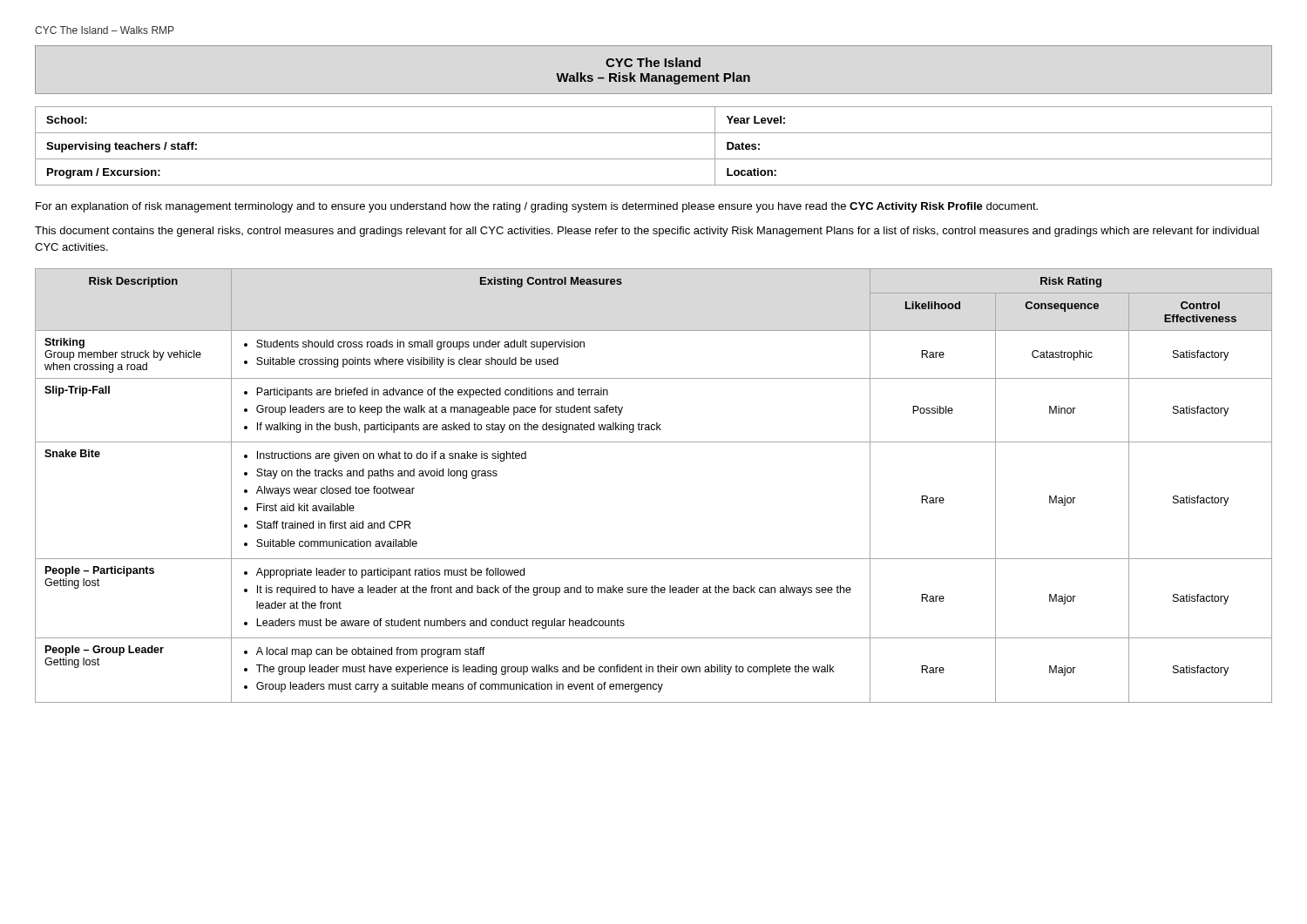This screenshot has width=1307, height=924.
Task: Click on the table containing "Year Level:"
Action: click(x=654, y=146)
